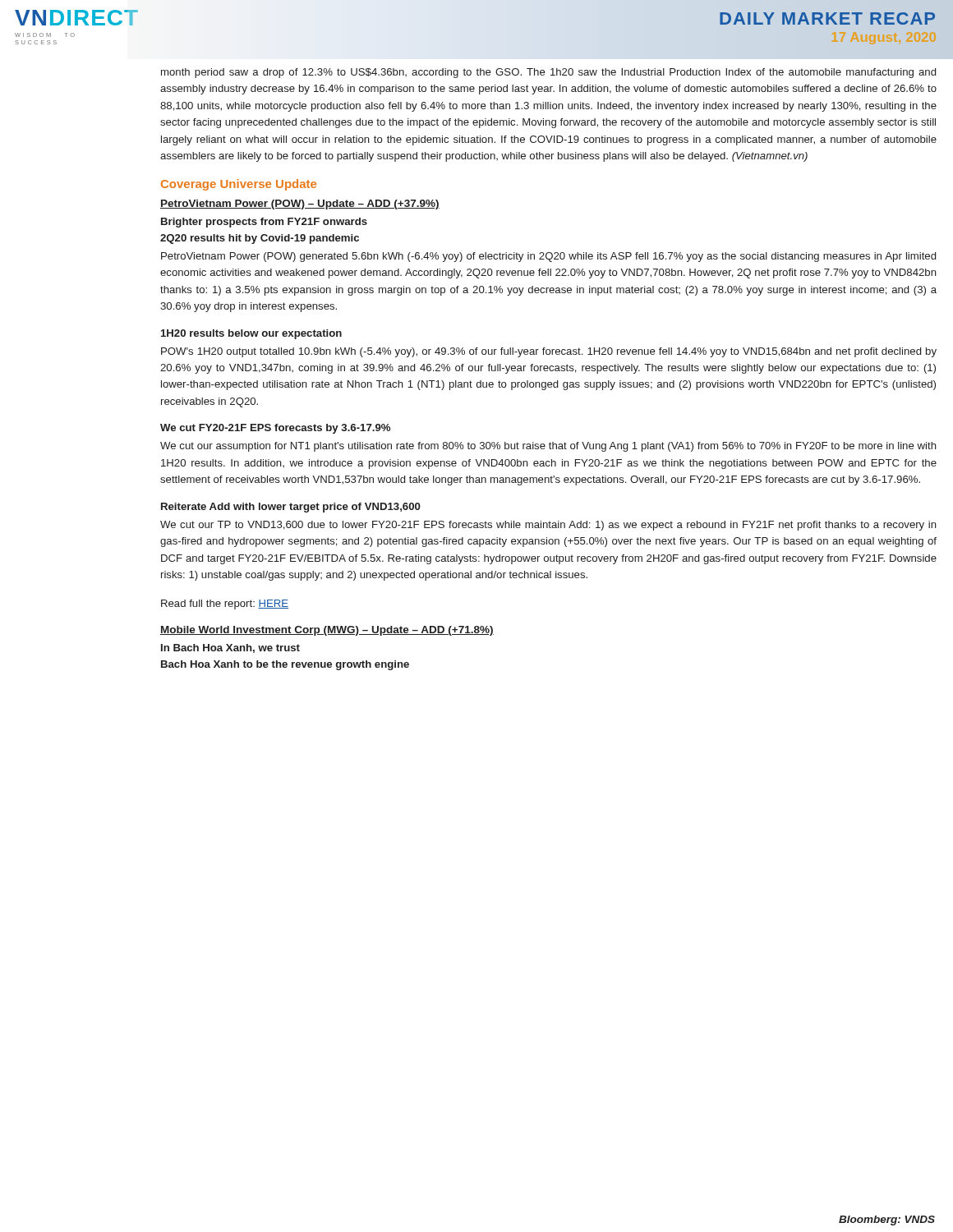Find the text that reads "1H20 results below our expectation"

click(251, 333)
